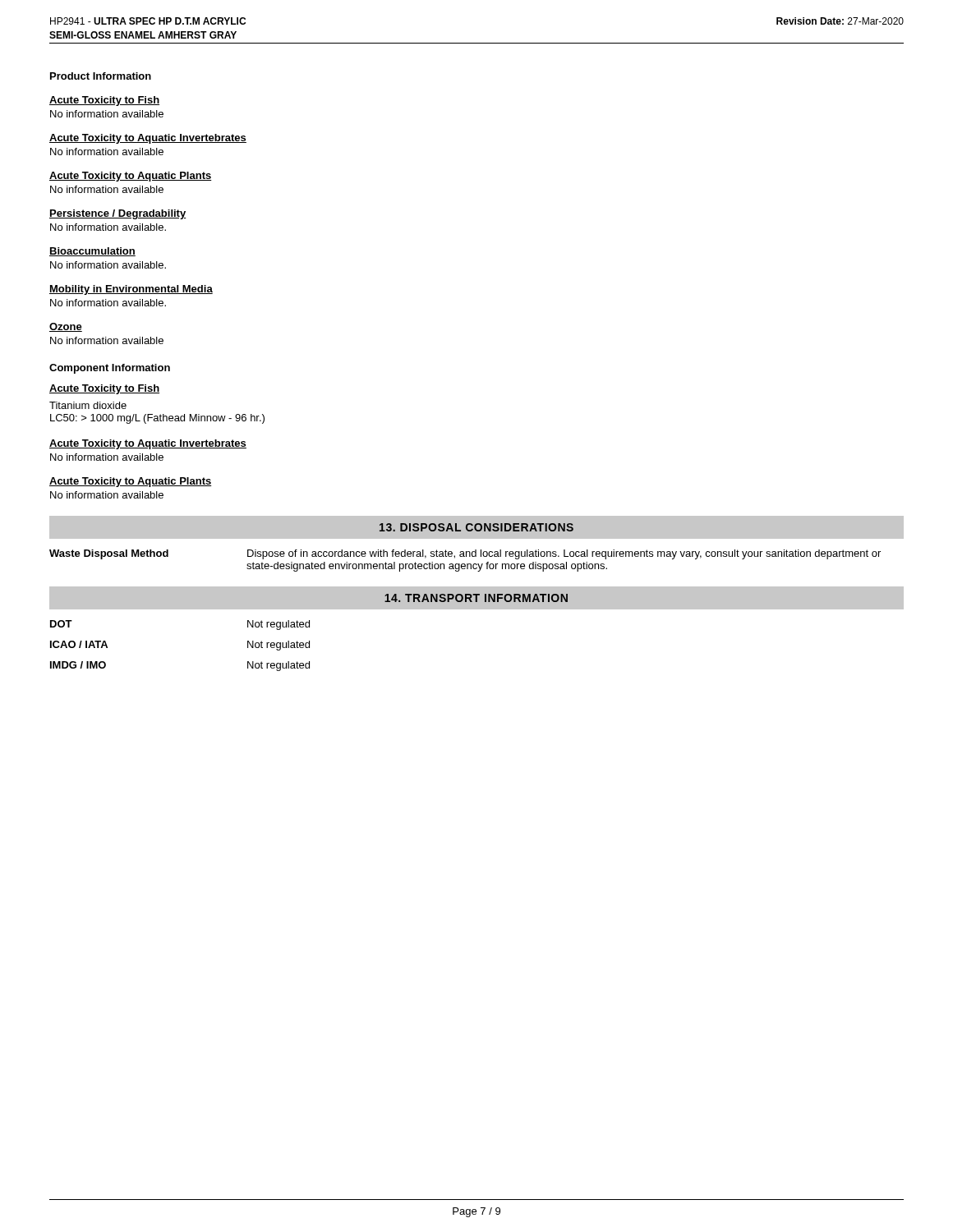The height and width of the screenshot is (1232, 953).
Task: Click on the section header containing "Product Information"
Action: [100, 76]
